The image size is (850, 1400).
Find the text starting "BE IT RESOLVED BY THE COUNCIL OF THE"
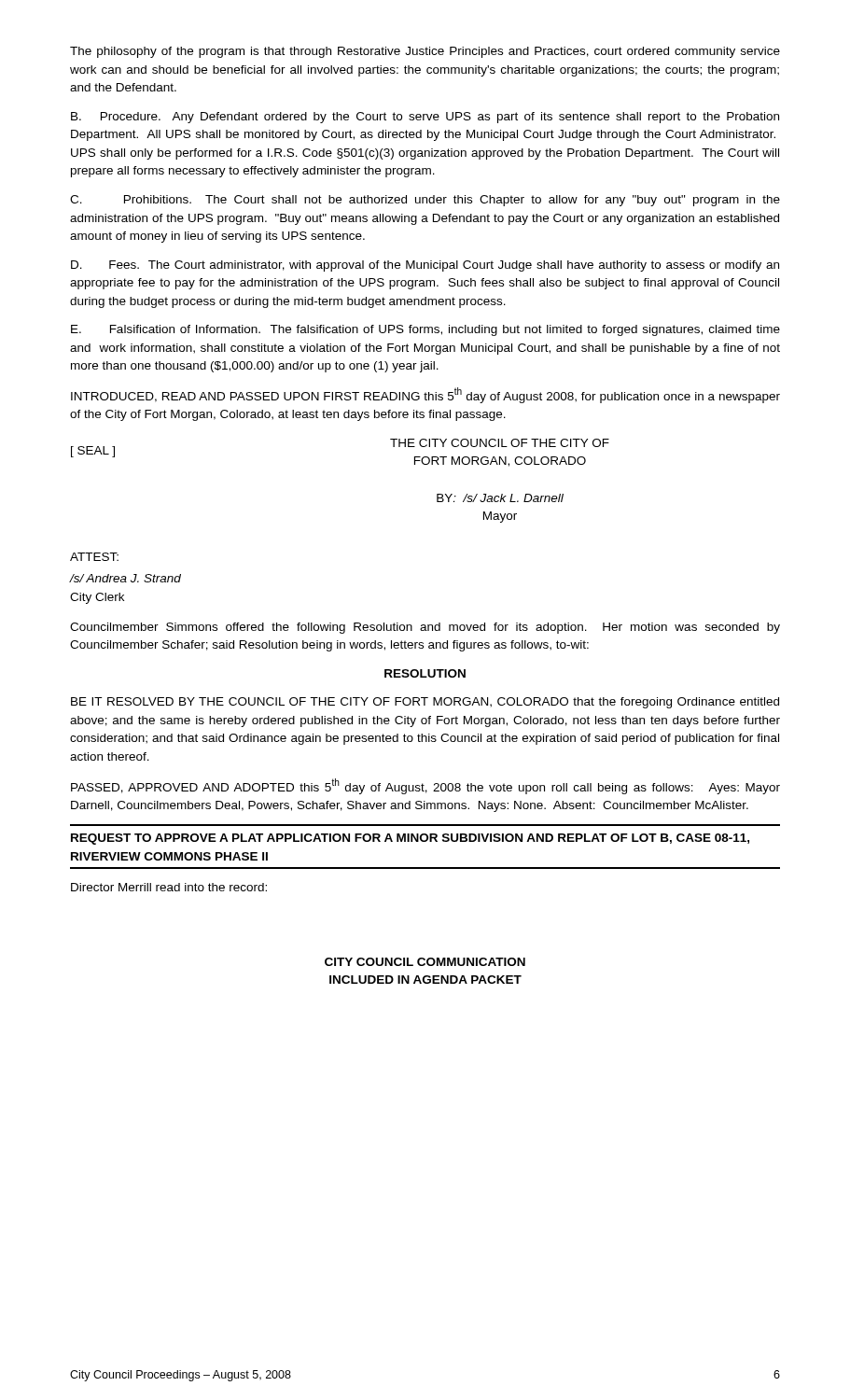[x=425, y=729]
